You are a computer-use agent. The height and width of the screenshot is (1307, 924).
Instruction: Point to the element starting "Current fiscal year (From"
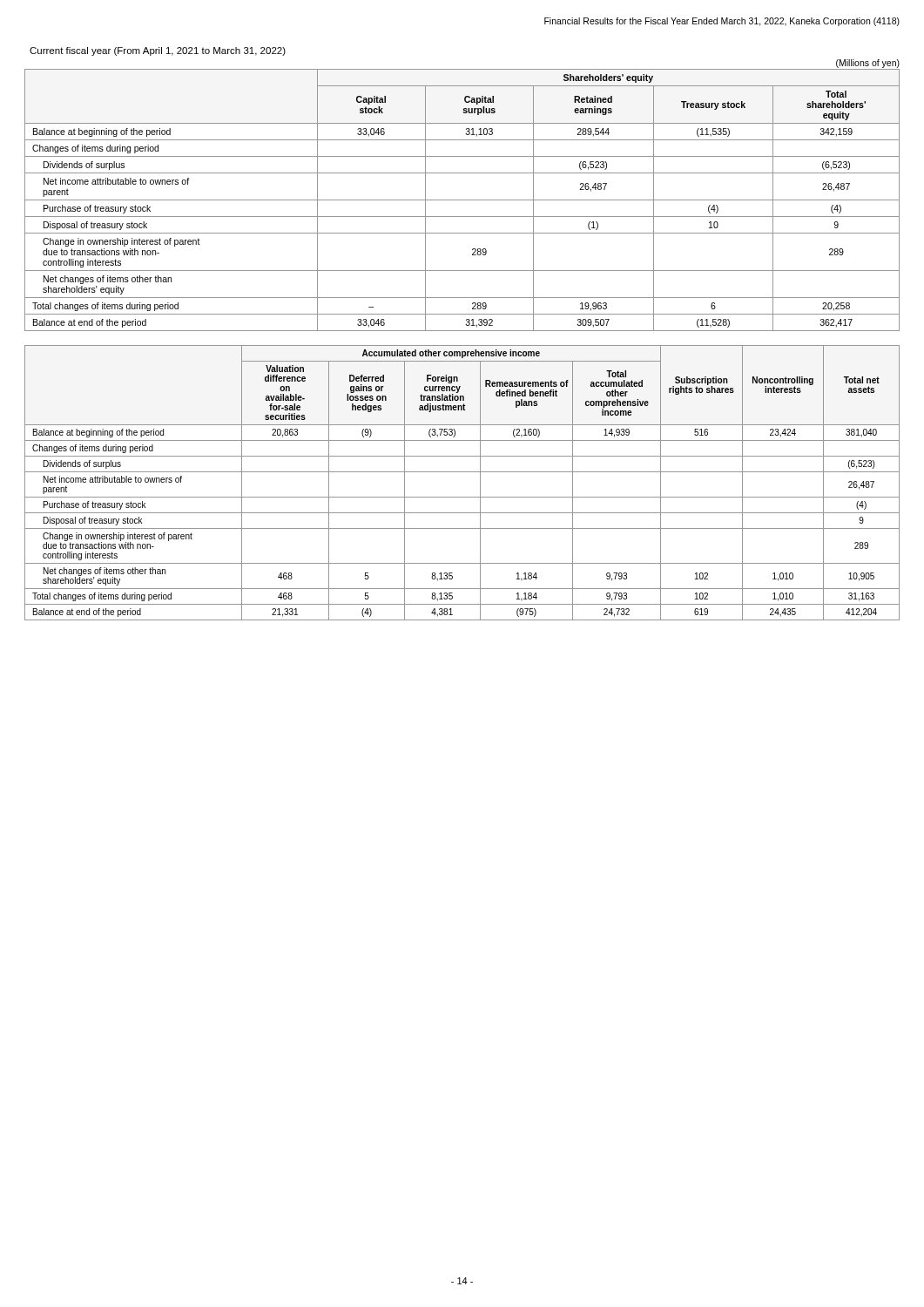pos(158,51)
